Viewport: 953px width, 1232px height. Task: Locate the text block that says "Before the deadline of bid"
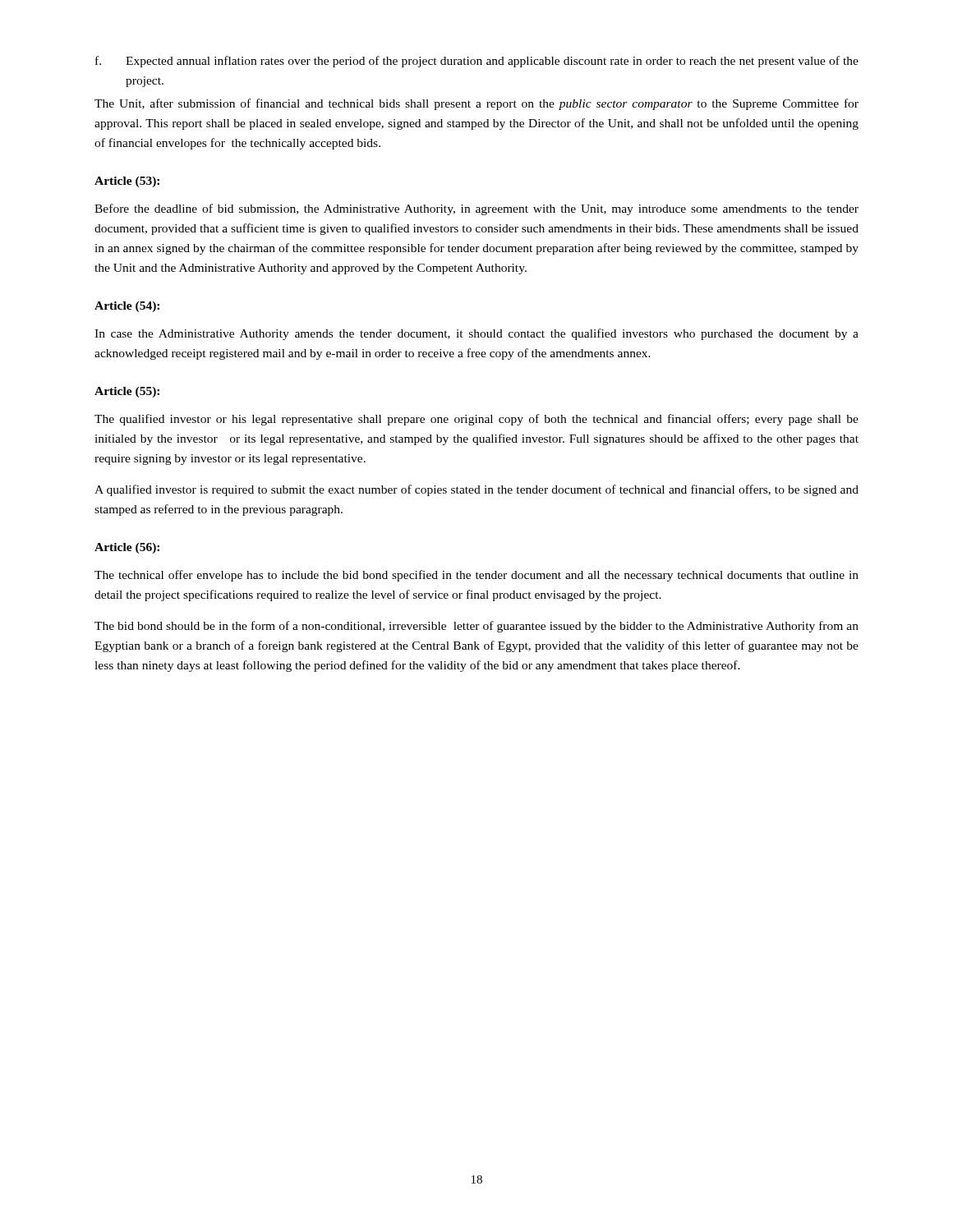(476, 238)
